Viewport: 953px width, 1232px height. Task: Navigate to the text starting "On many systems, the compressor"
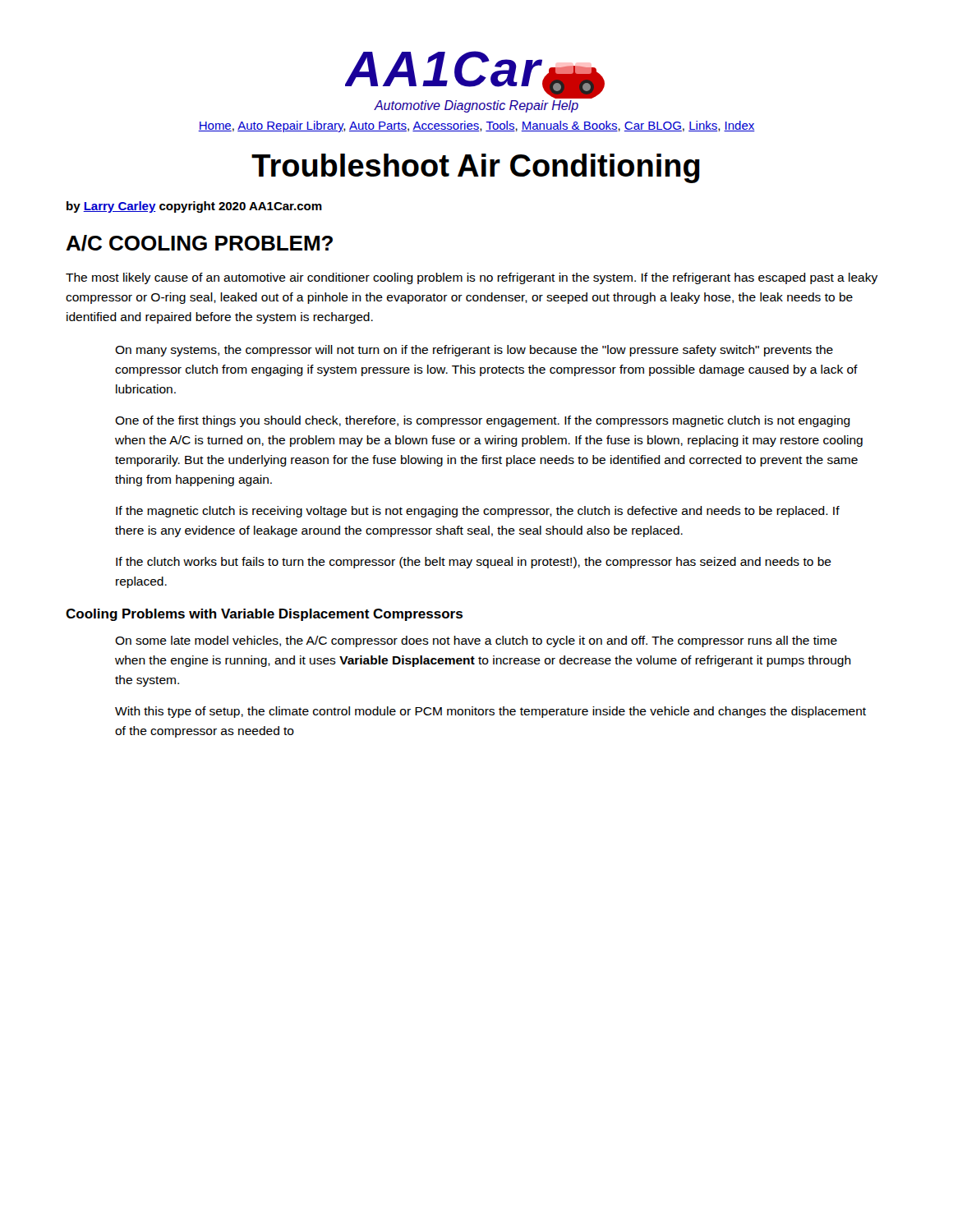pyautogui.click(x=486, y=369)
